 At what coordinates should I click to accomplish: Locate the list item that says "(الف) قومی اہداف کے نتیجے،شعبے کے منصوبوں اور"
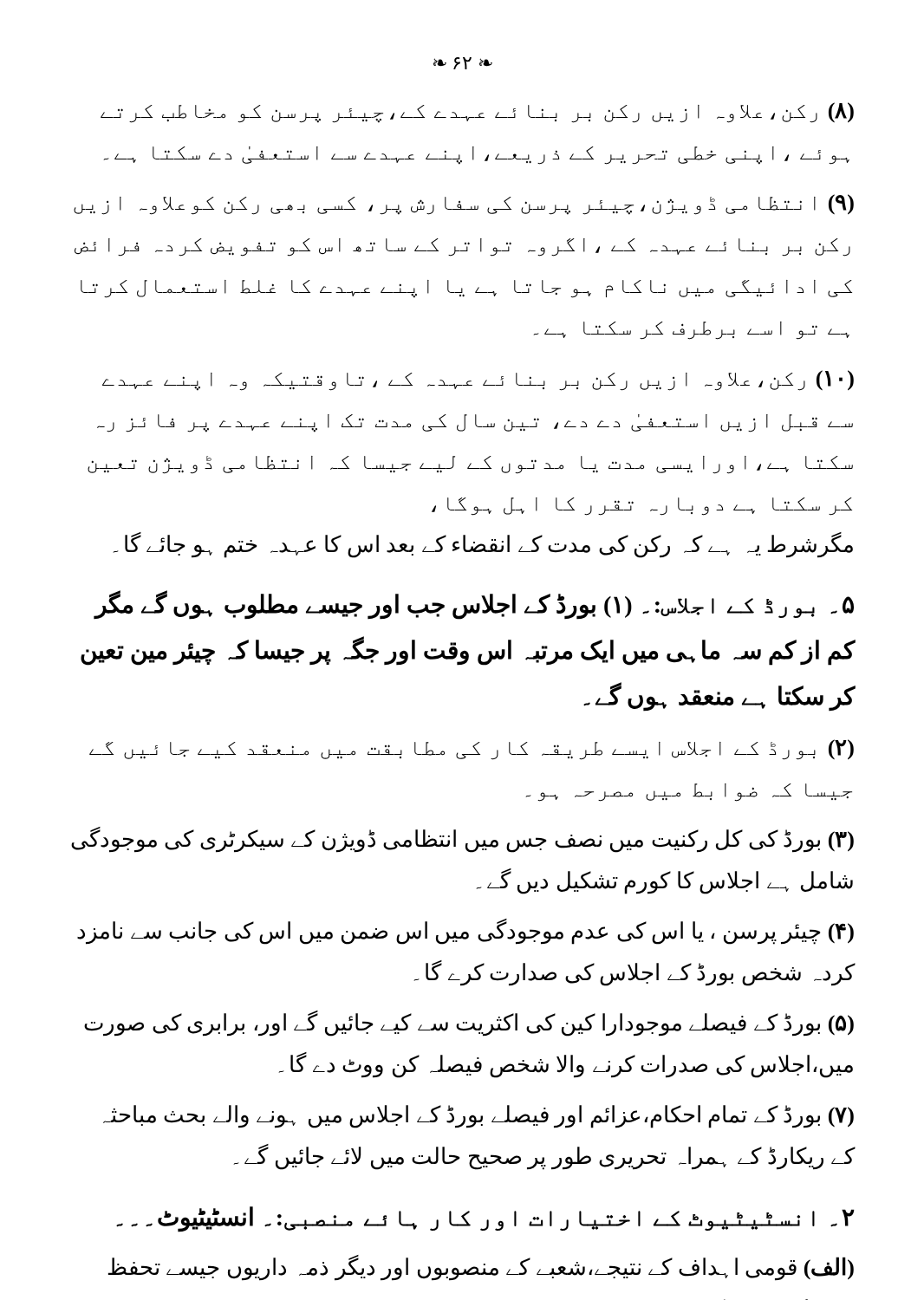click(x=481, y=1277)
